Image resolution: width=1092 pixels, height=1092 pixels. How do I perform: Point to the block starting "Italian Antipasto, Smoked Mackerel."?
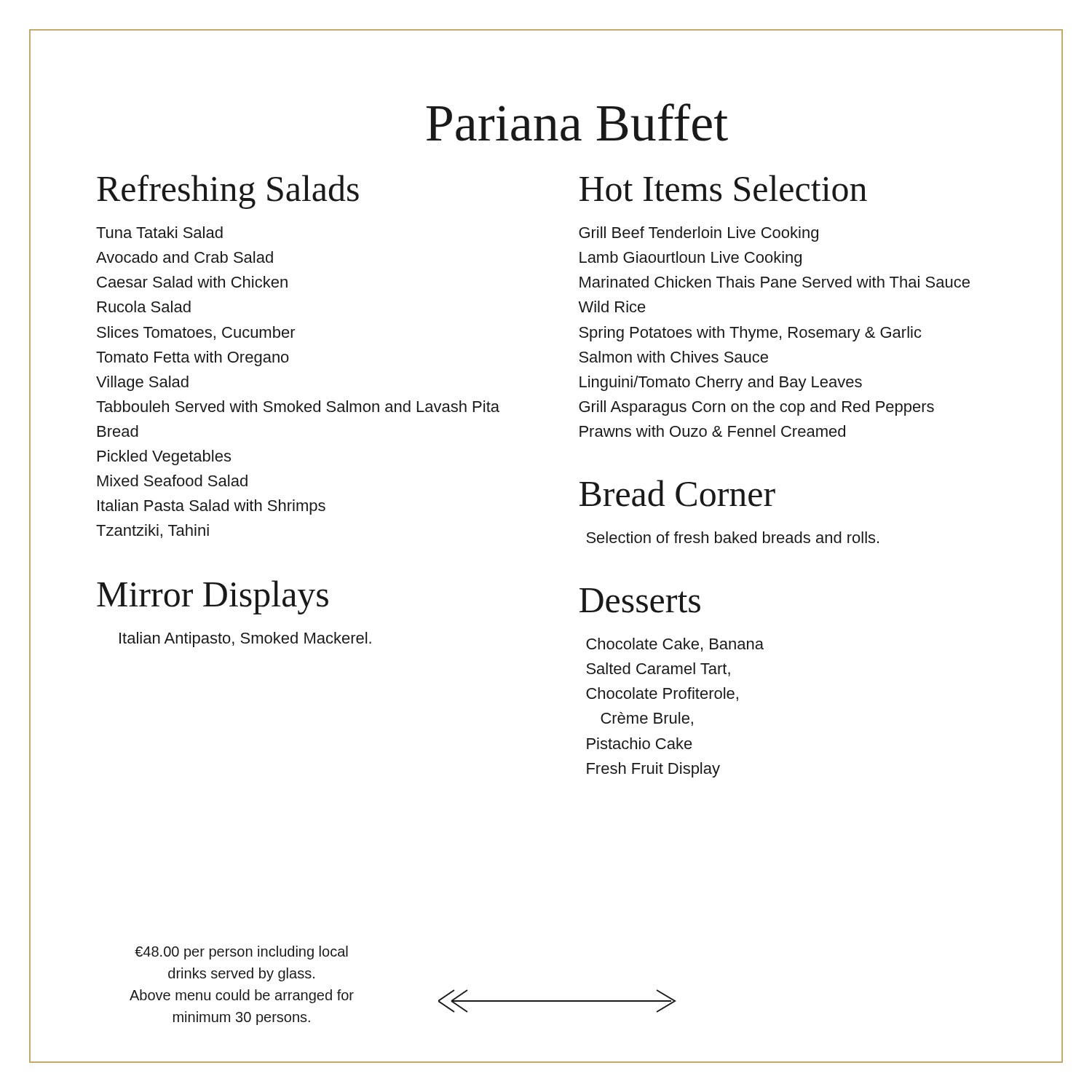click(245, 638)
